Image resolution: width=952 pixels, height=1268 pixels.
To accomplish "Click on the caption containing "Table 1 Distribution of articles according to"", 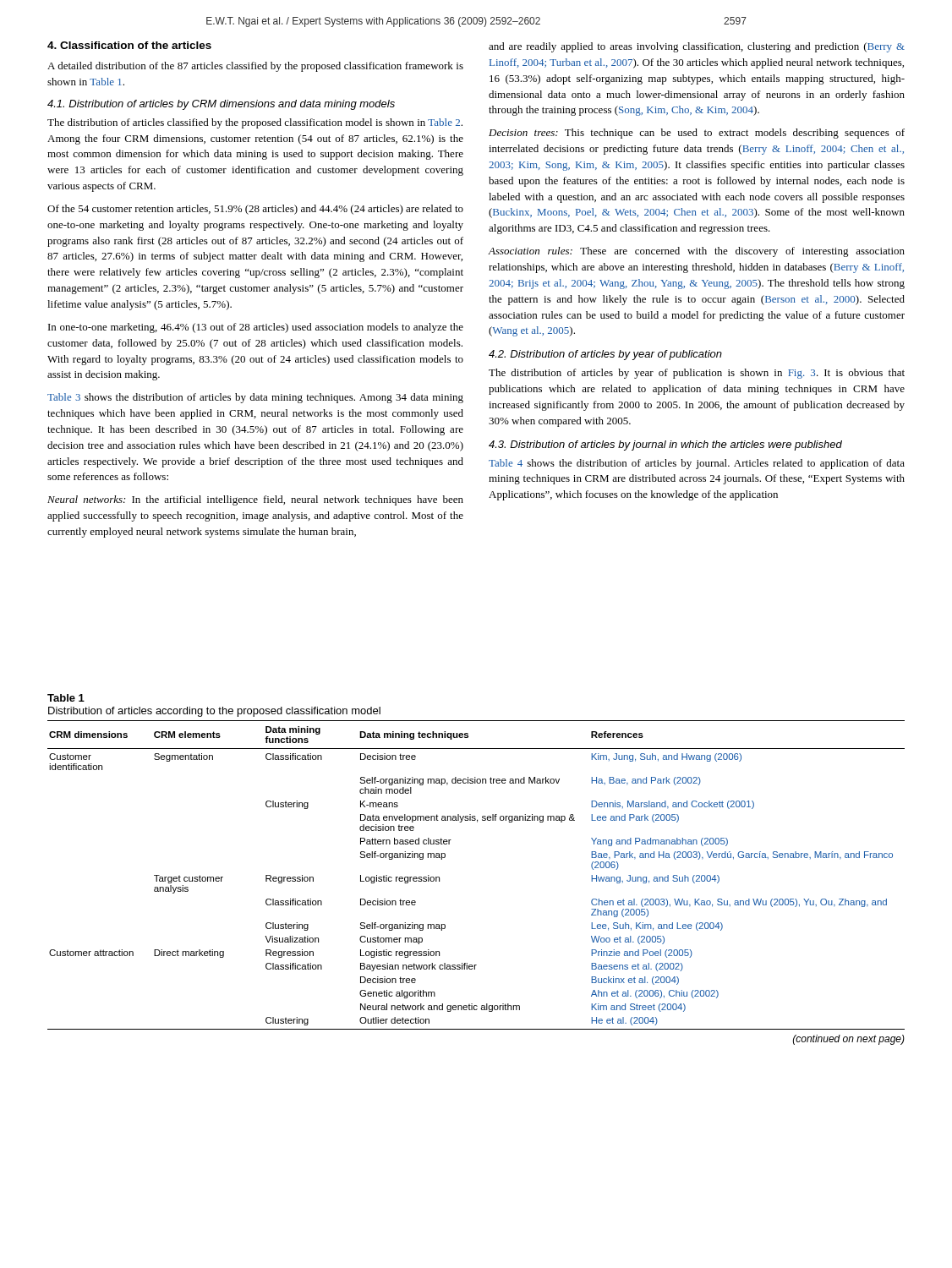I will coord(214,704).
